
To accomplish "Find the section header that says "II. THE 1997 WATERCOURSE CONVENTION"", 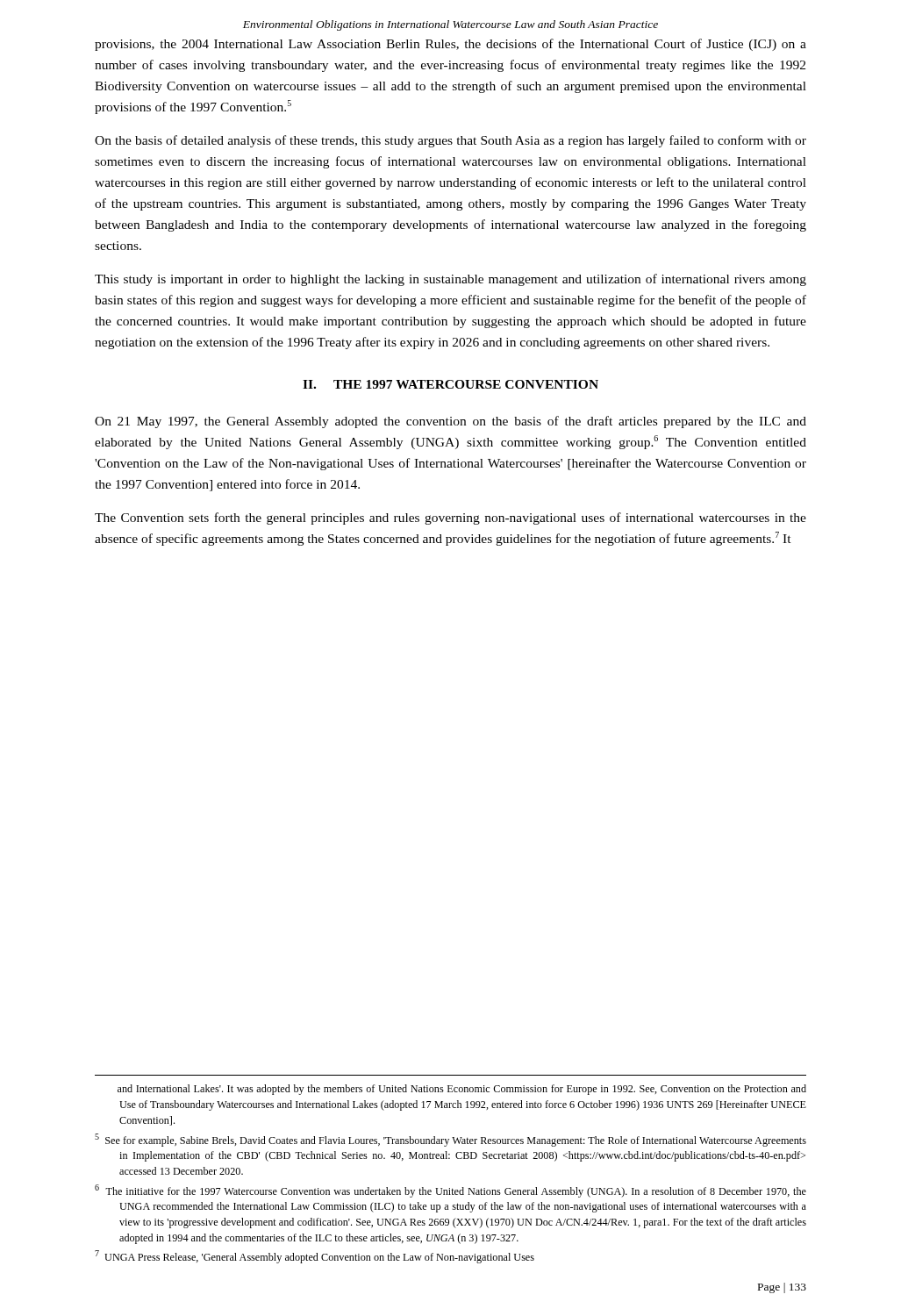I will coord(450,384).
